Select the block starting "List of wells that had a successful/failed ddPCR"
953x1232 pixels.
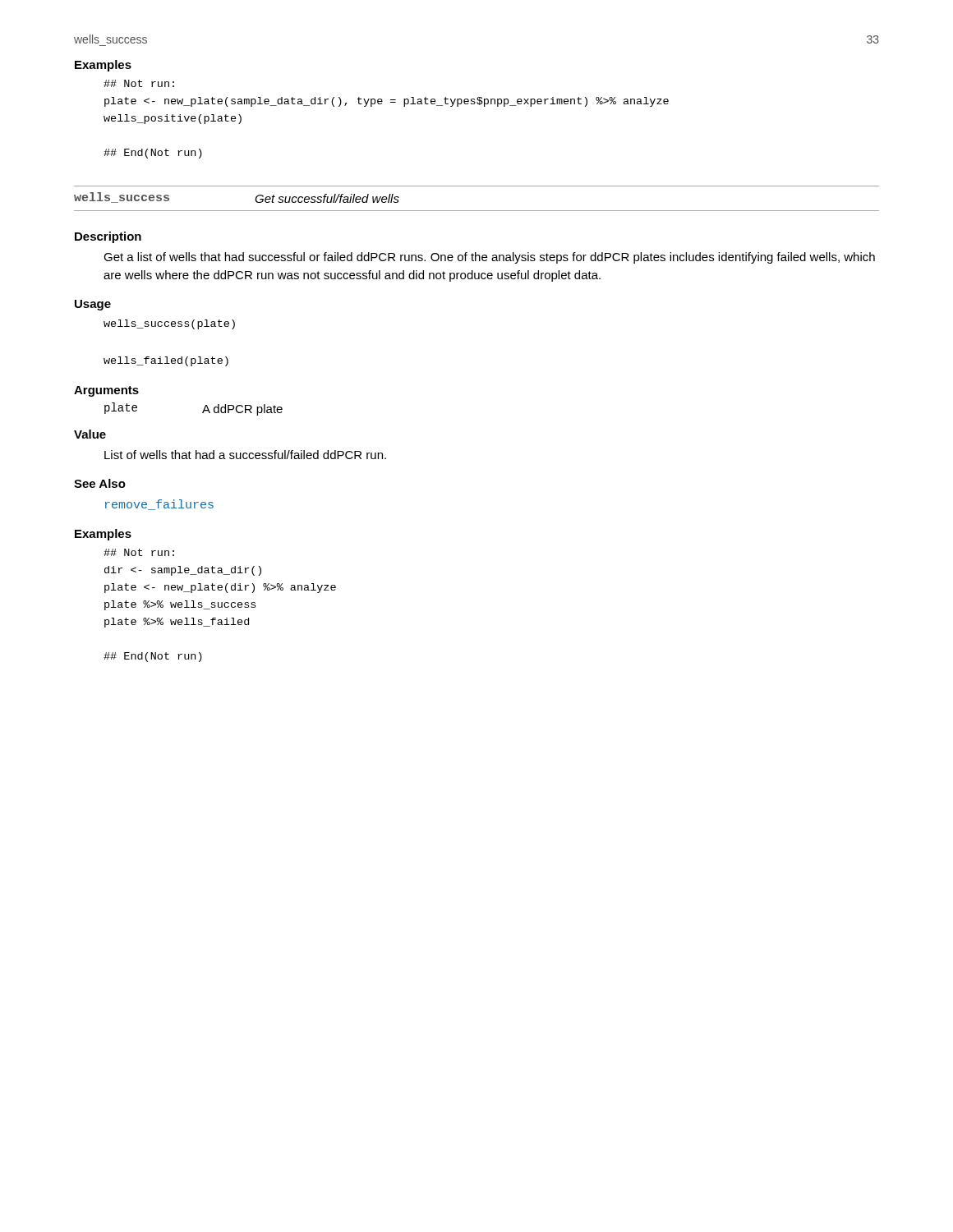pos(245,455)
